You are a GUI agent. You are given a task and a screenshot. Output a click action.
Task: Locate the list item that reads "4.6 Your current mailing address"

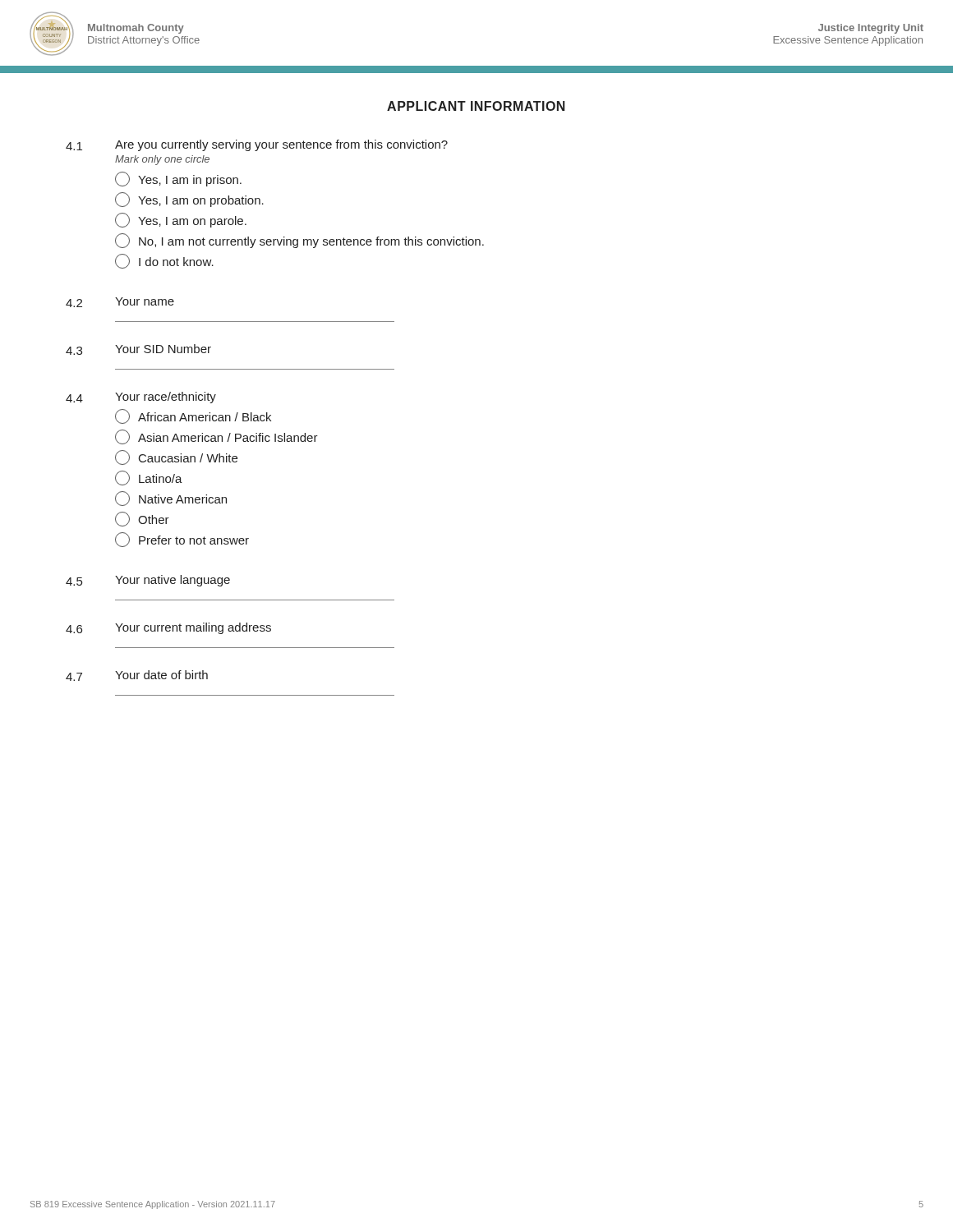(x=168, y=628)
